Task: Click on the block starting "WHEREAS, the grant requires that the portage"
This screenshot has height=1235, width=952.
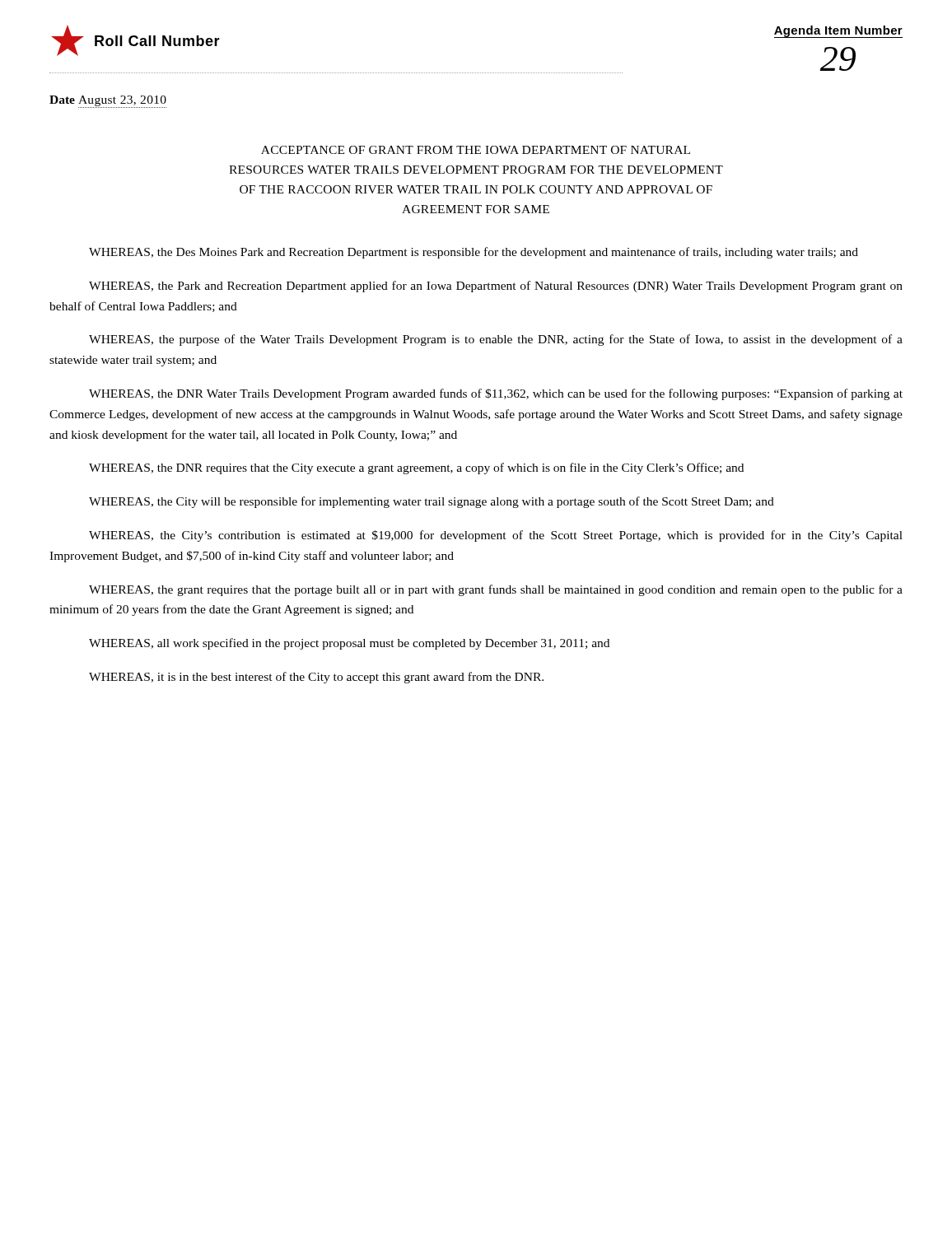Action: point(476,599)
